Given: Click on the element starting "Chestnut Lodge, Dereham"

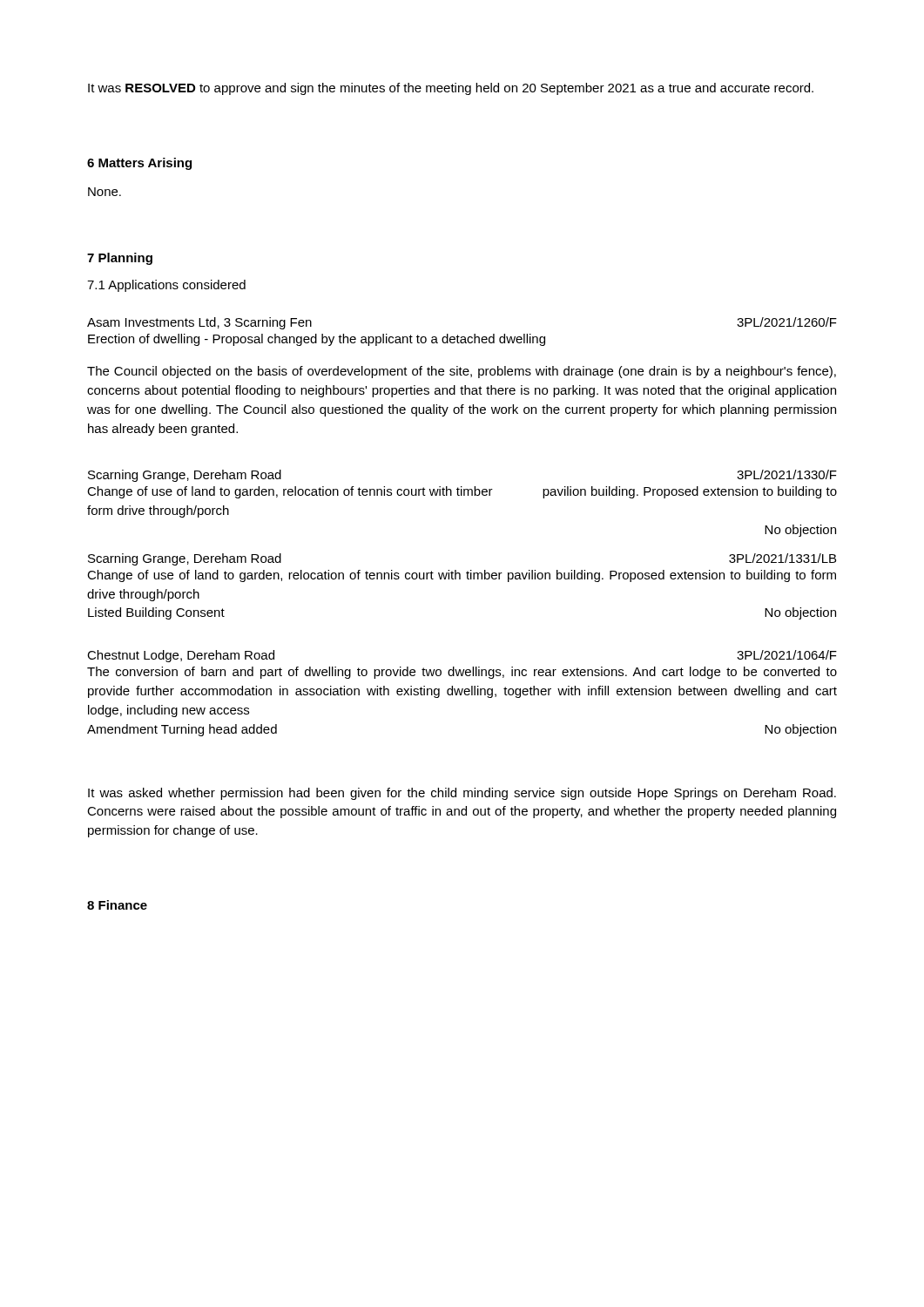Looking at the screenshot, I should [x=462, y=692].
